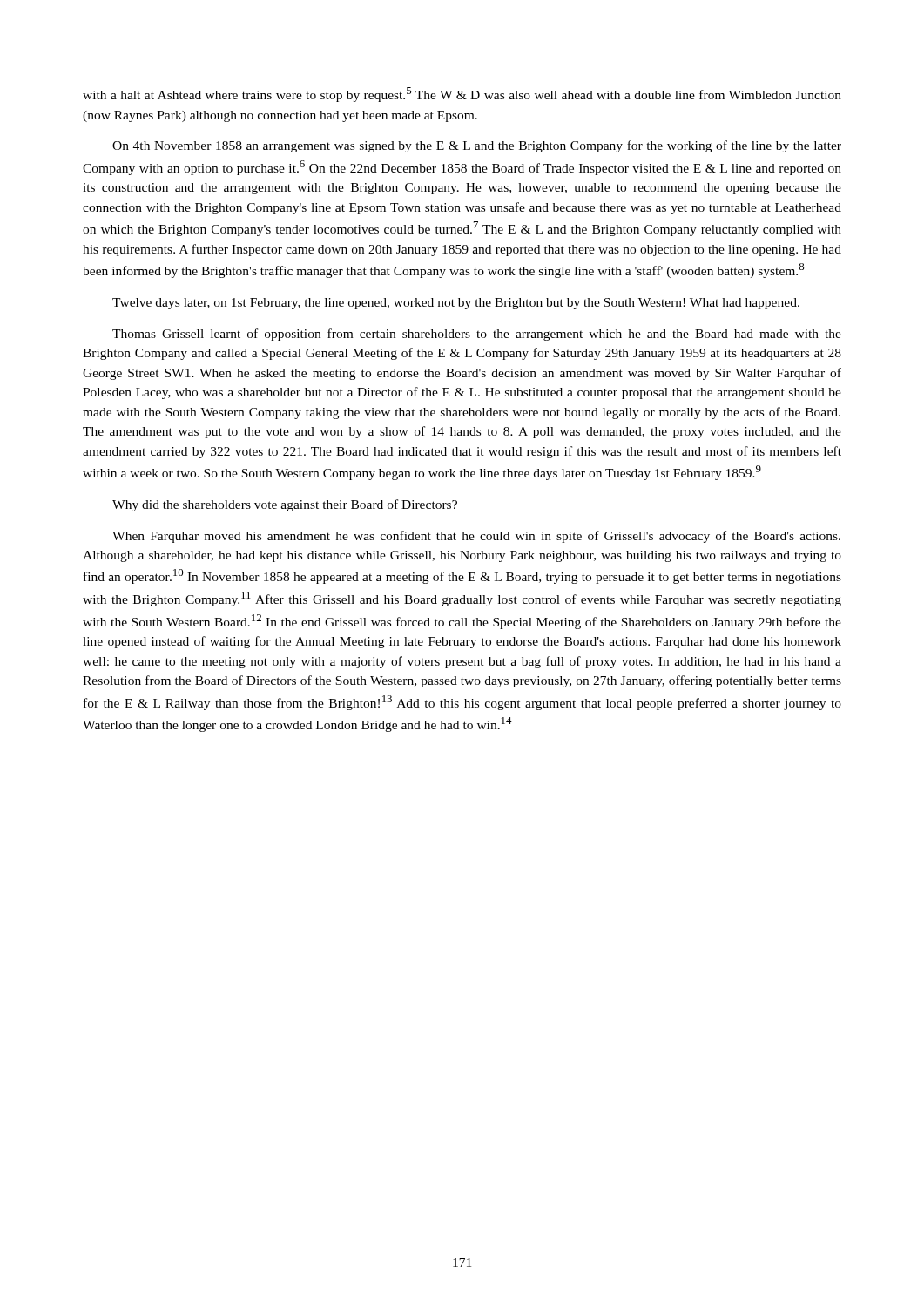Locate the text starting "Why did the shareholders"
Screen dimensions: 1307x924
(x=462, y=505)
